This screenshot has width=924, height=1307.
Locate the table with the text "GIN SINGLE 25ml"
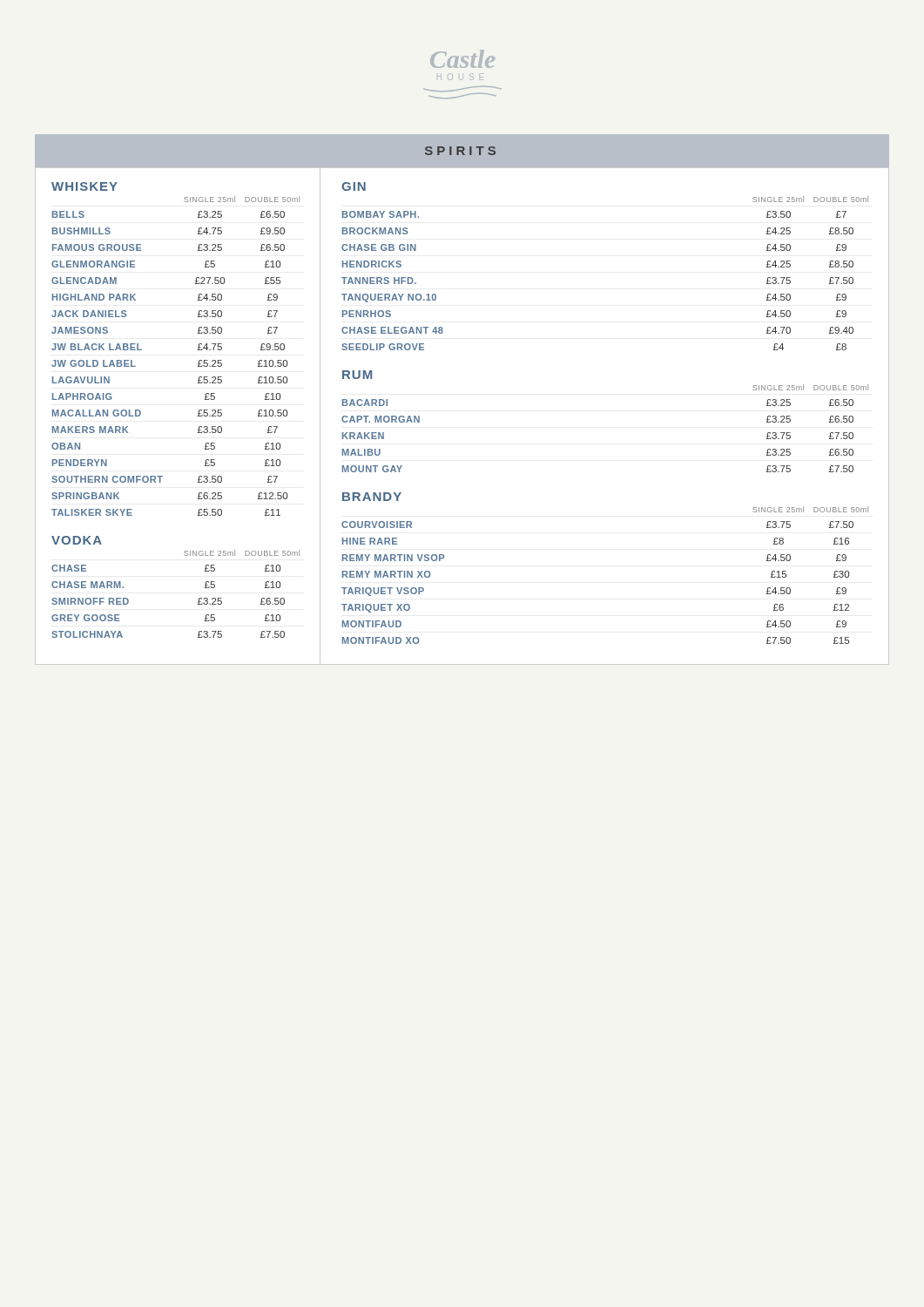[607, 267]
